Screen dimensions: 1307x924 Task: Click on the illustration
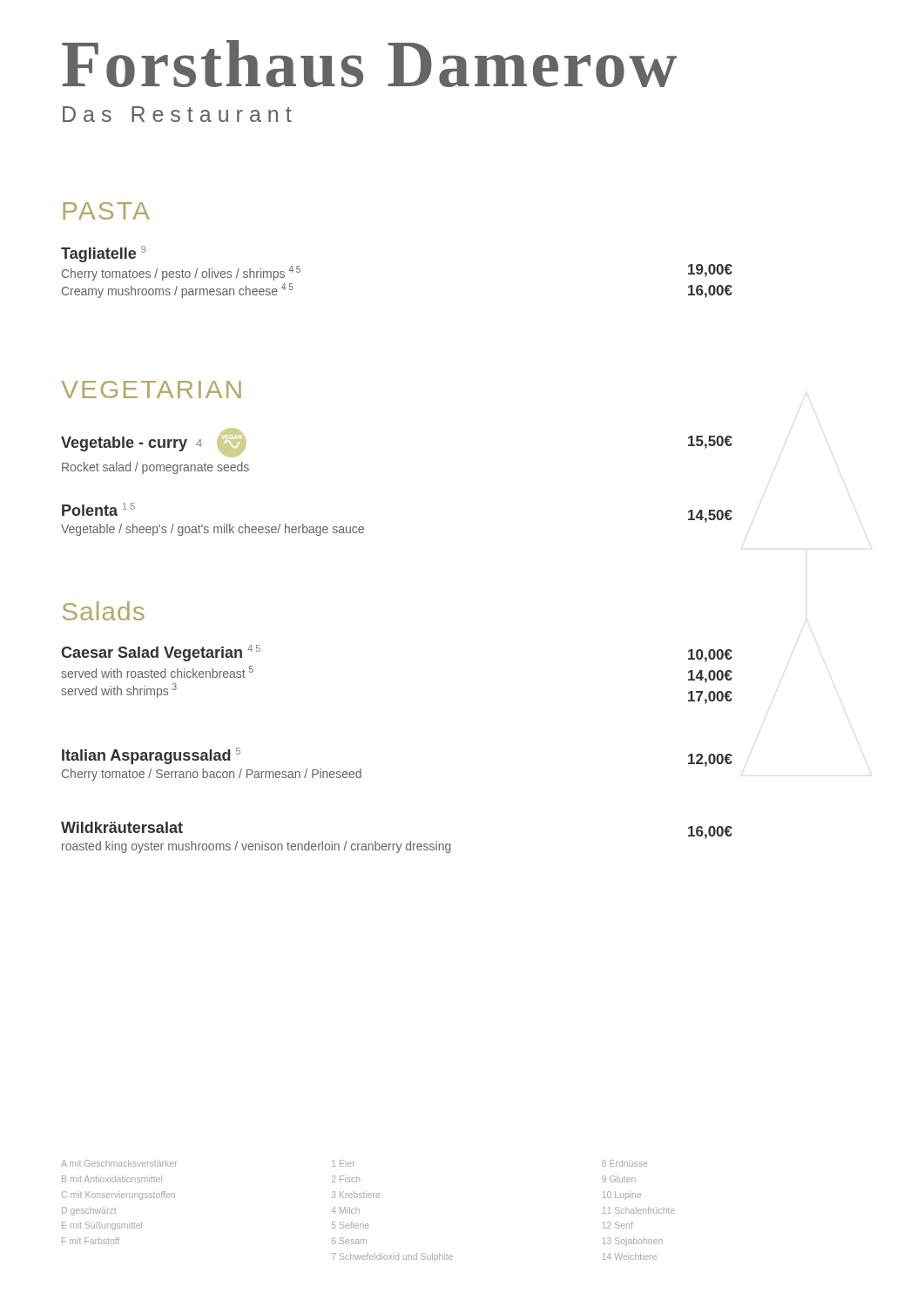tap(806, 627)
